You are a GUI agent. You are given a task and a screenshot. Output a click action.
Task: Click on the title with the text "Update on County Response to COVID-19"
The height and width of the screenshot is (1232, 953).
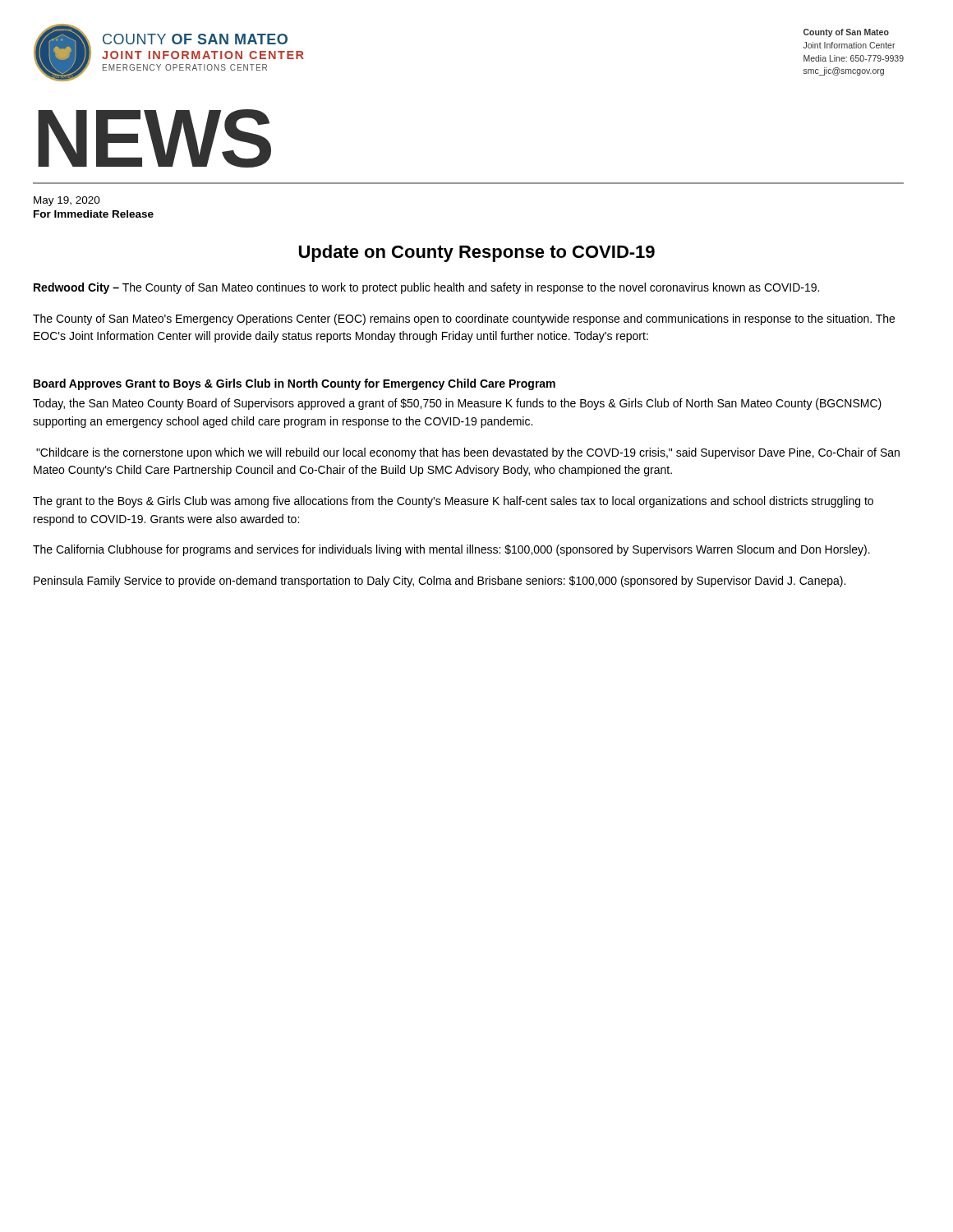tap(476, 252)
